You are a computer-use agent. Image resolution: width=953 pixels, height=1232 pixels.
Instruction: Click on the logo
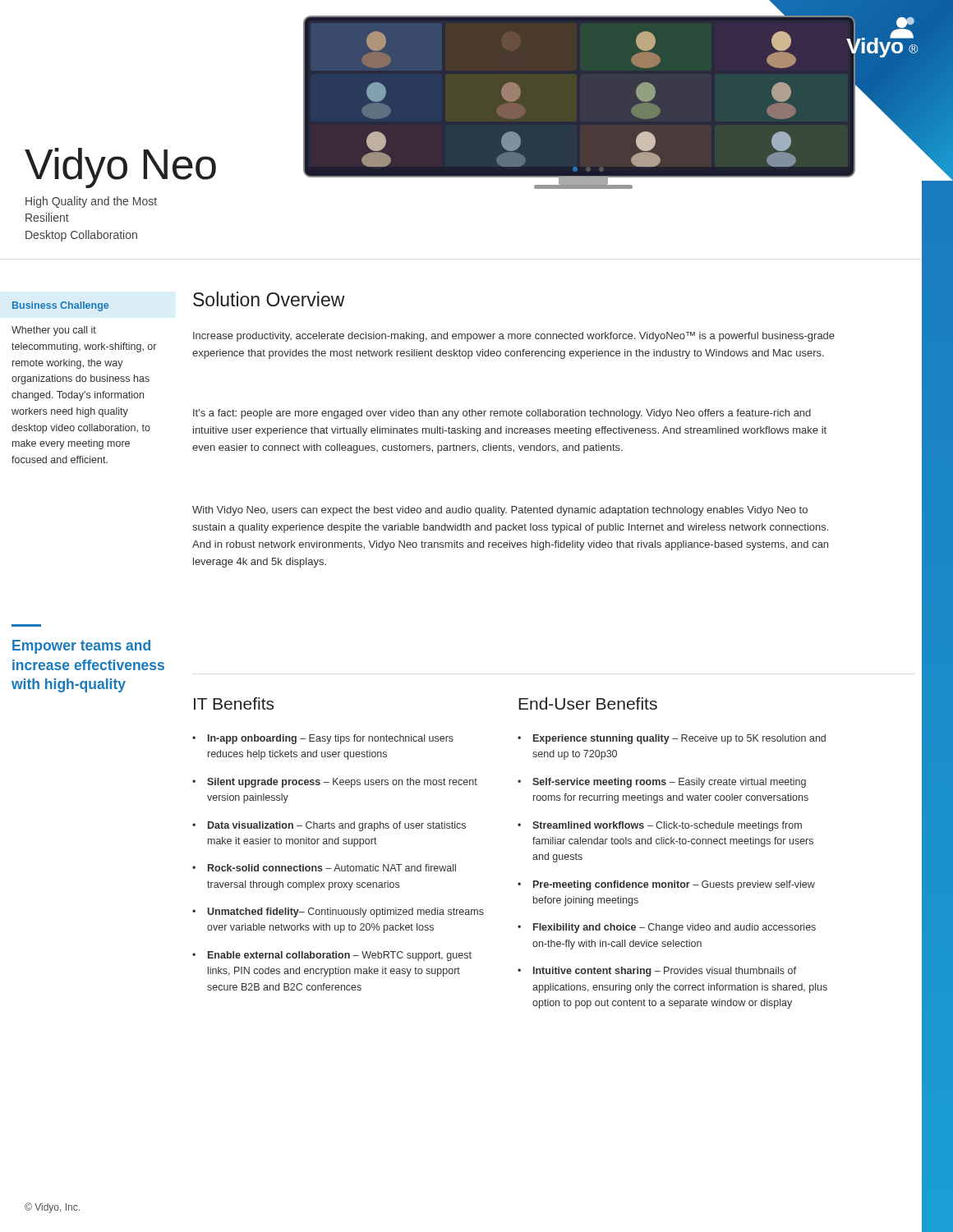(x=882, y=39)
